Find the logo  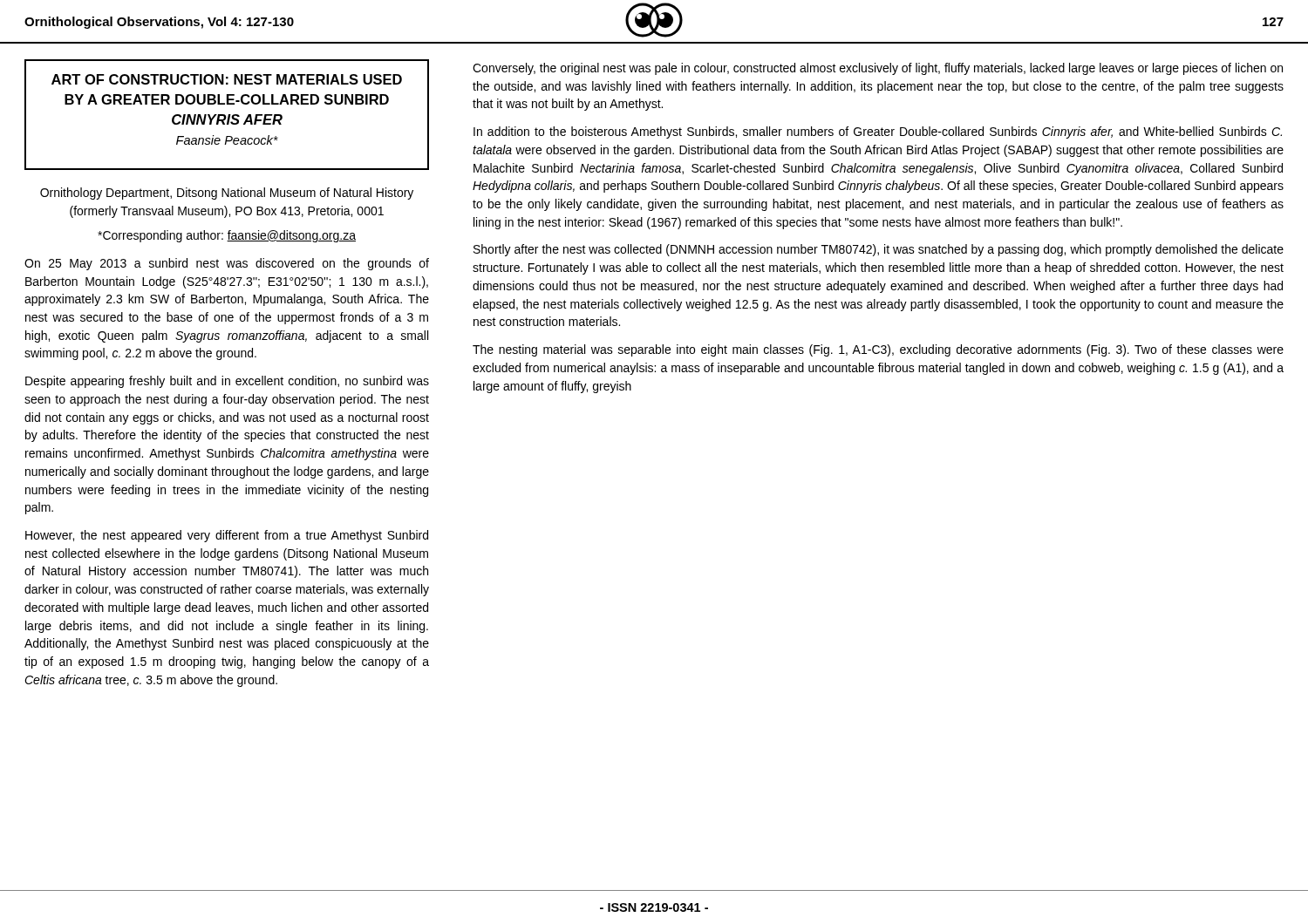pos(654,21)
